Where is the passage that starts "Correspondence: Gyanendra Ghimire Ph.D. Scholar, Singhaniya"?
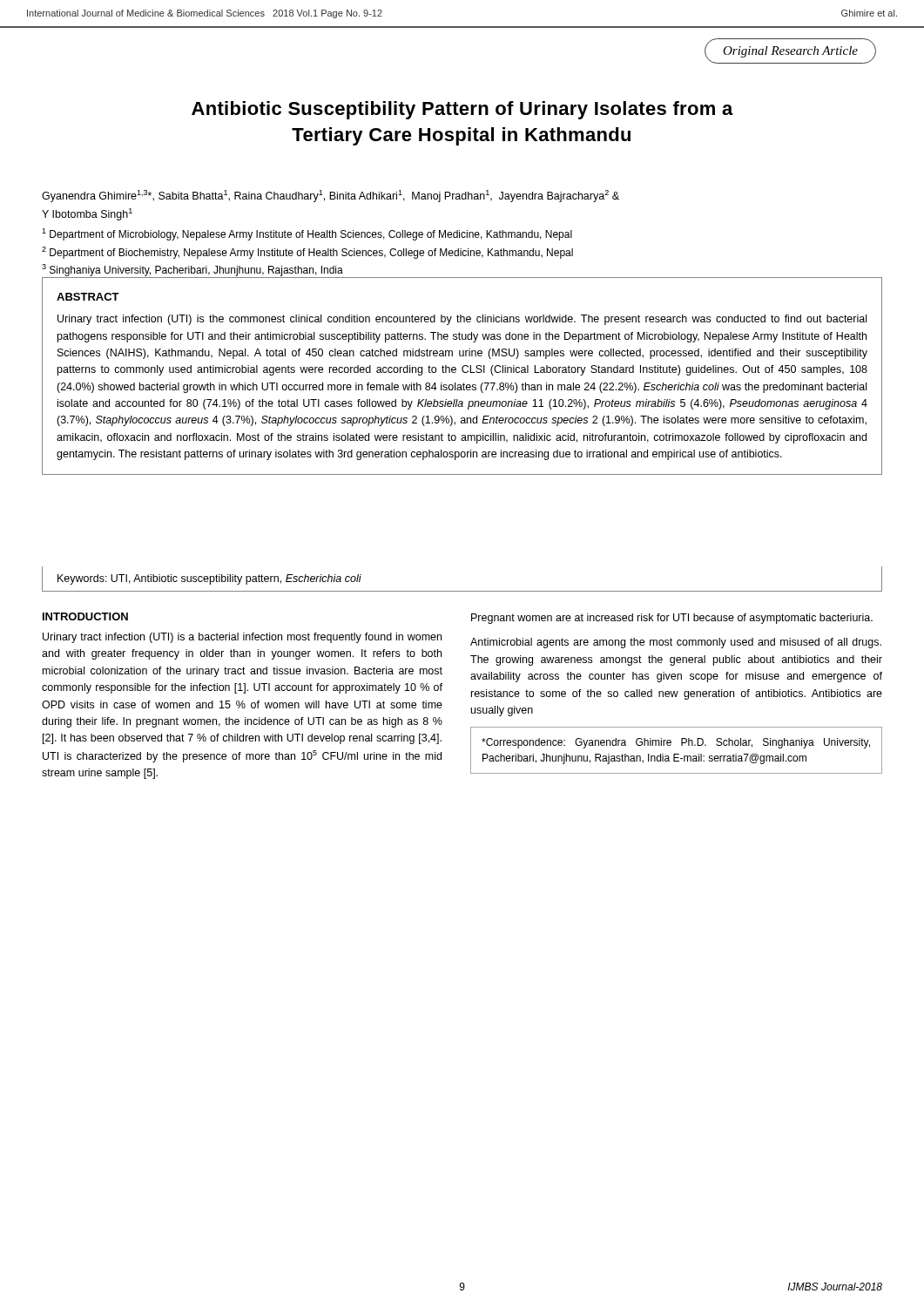 [x=676, y=750]
